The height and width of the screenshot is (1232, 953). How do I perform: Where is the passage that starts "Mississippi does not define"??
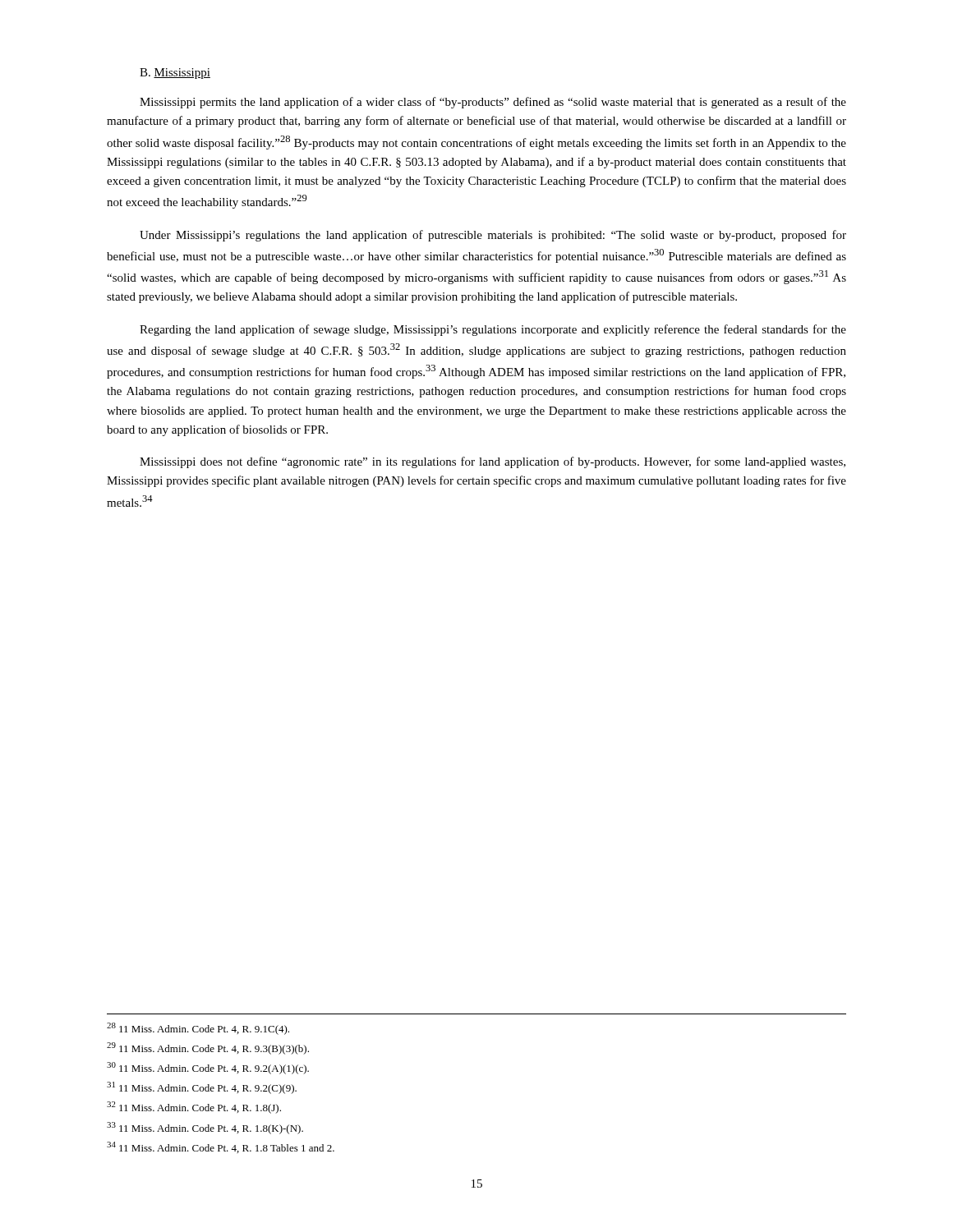(x=476, y=482)
